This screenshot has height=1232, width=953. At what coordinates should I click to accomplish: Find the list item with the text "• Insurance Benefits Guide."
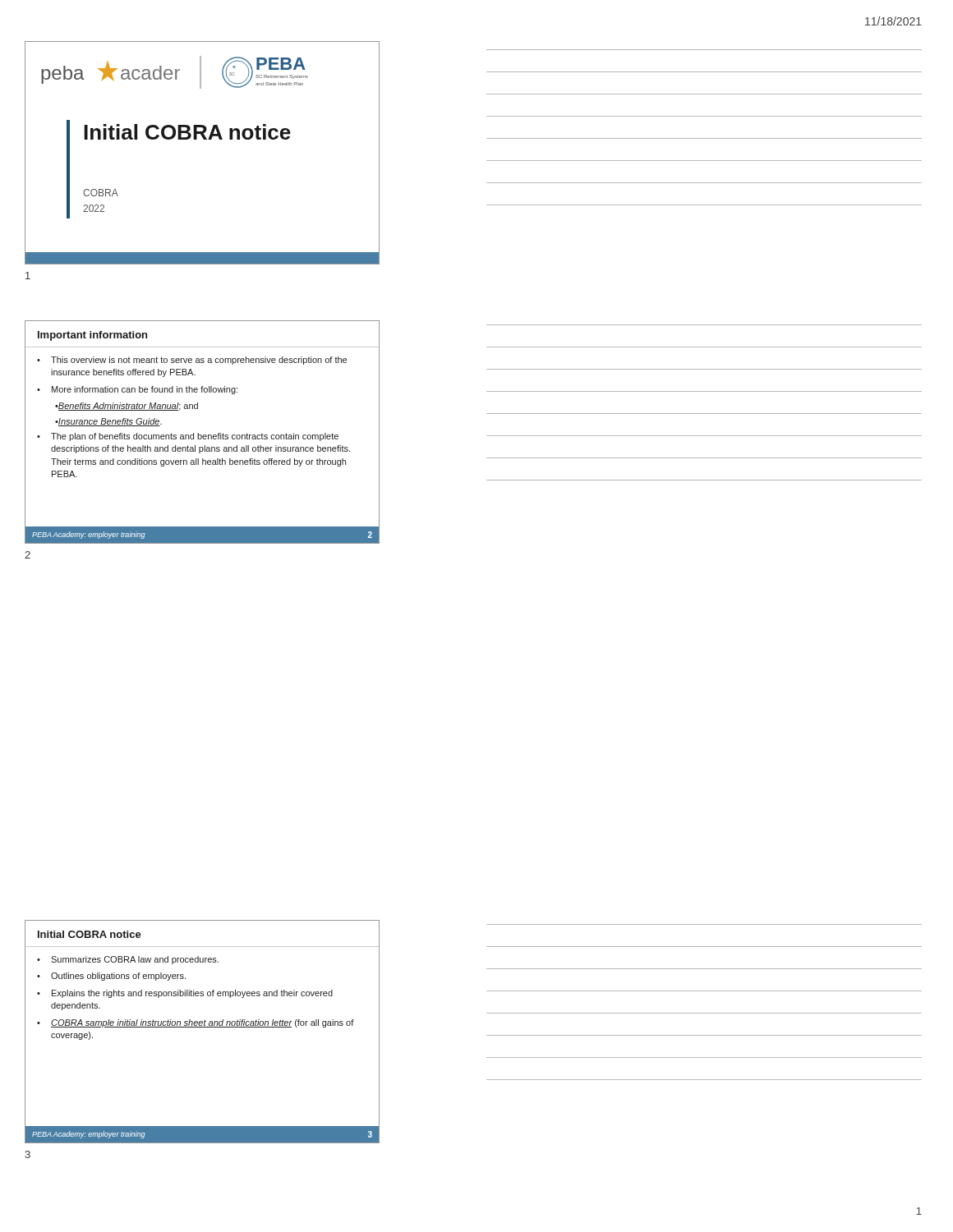click(109, 422)
